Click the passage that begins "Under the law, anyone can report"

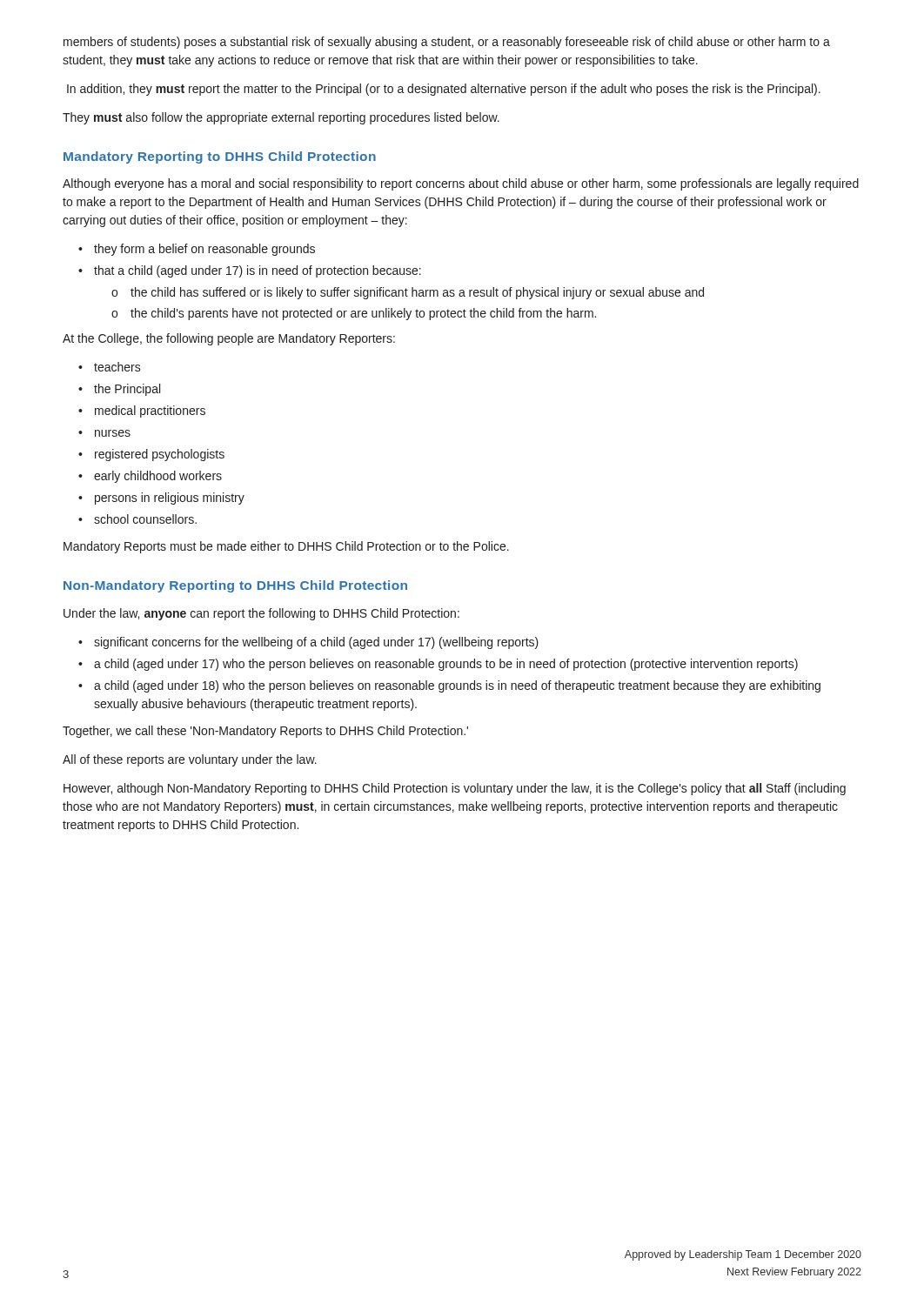462,613
